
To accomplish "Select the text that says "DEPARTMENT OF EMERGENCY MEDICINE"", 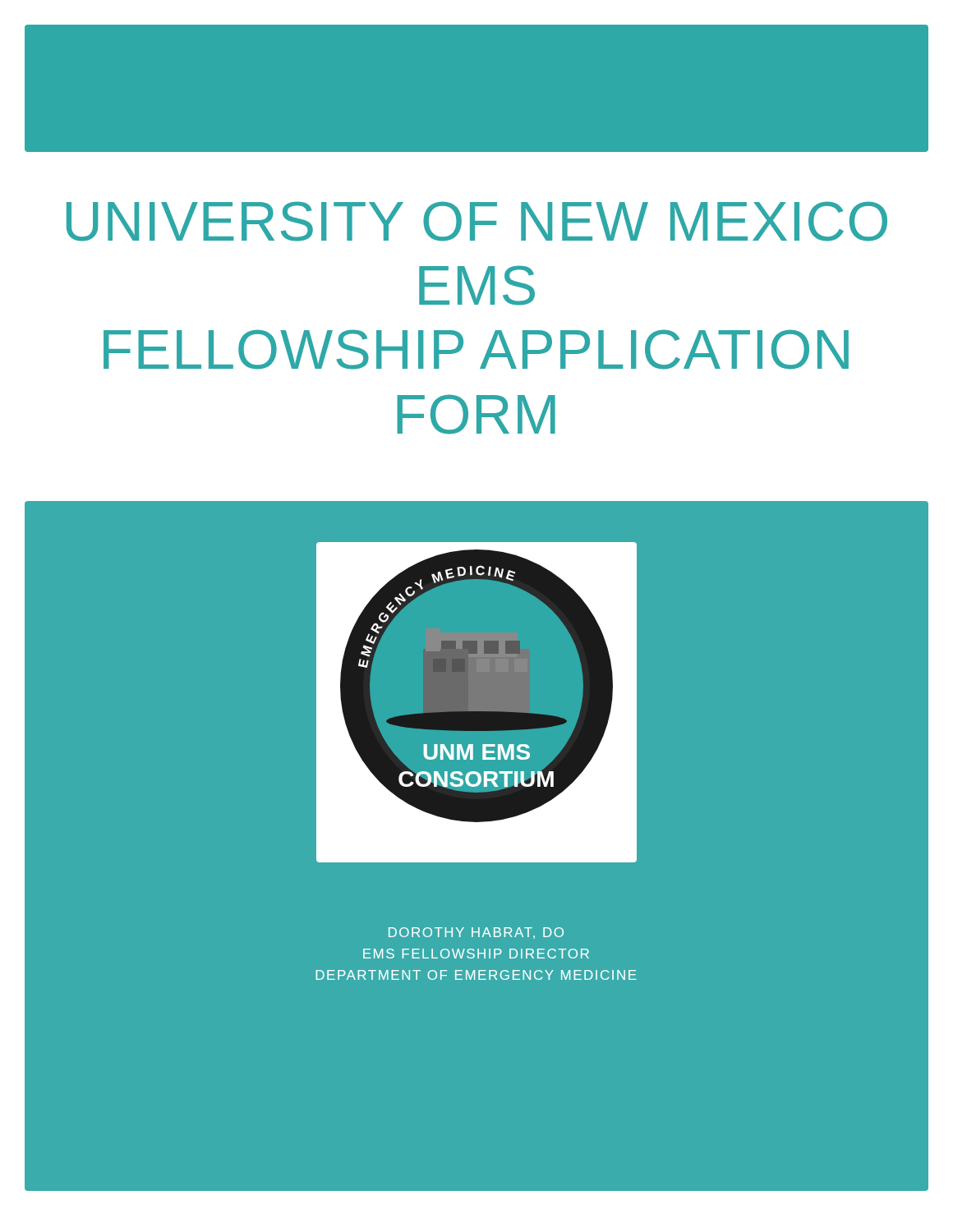I will (x=476, y=975).
